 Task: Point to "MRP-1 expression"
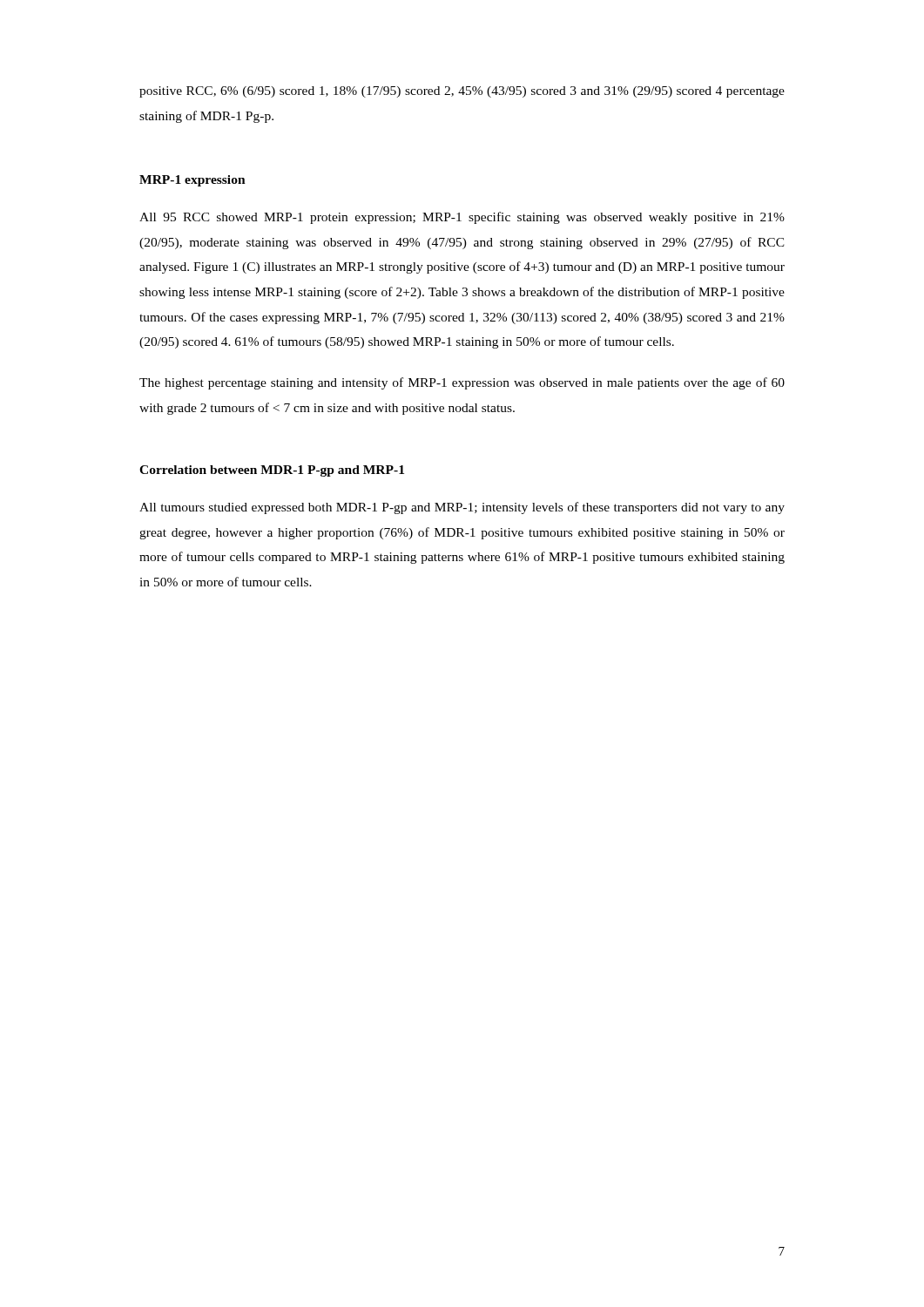coord(192,179)
